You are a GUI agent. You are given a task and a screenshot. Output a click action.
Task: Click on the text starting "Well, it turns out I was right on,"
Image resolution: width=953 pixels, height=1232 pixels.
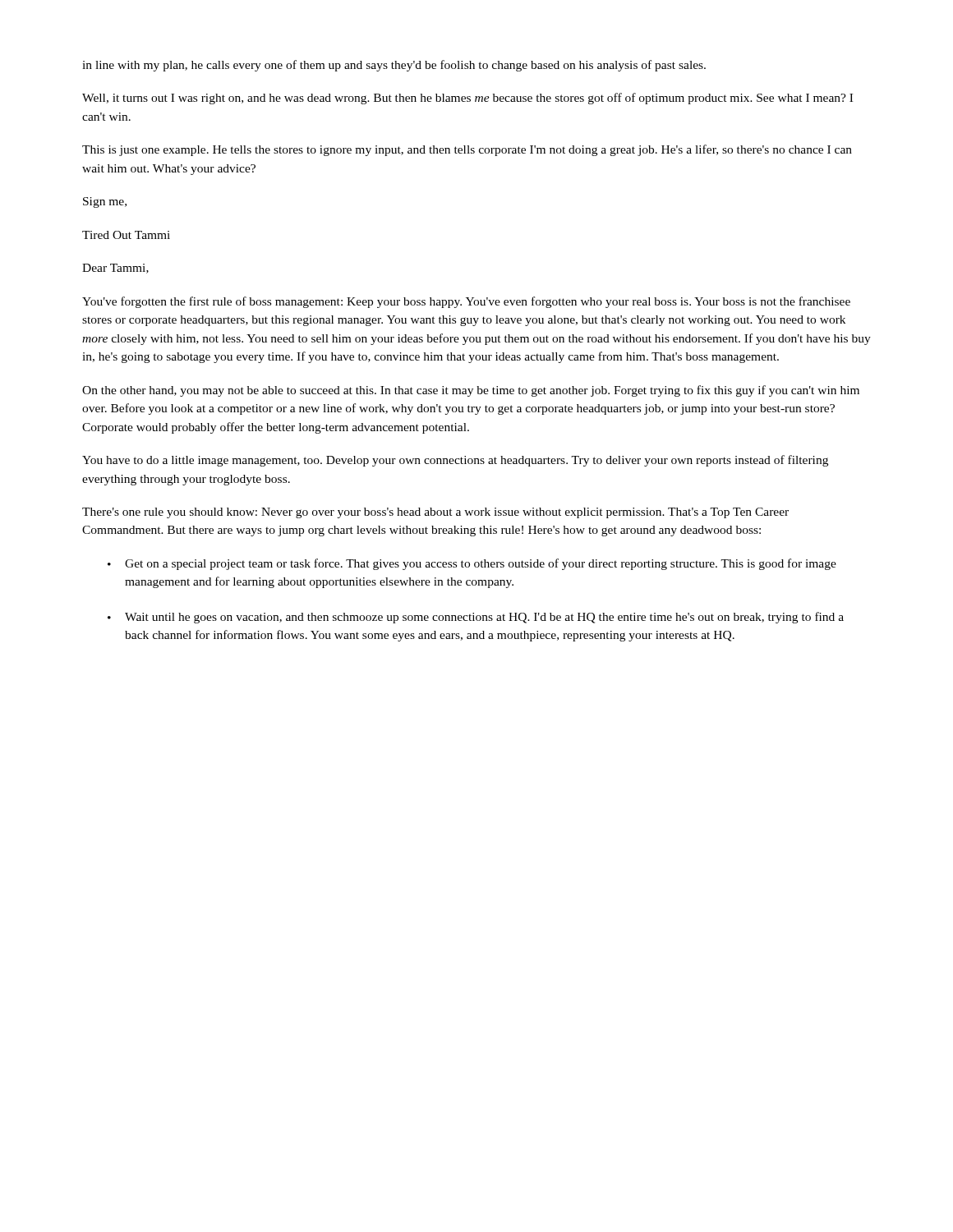click(468, 107)
